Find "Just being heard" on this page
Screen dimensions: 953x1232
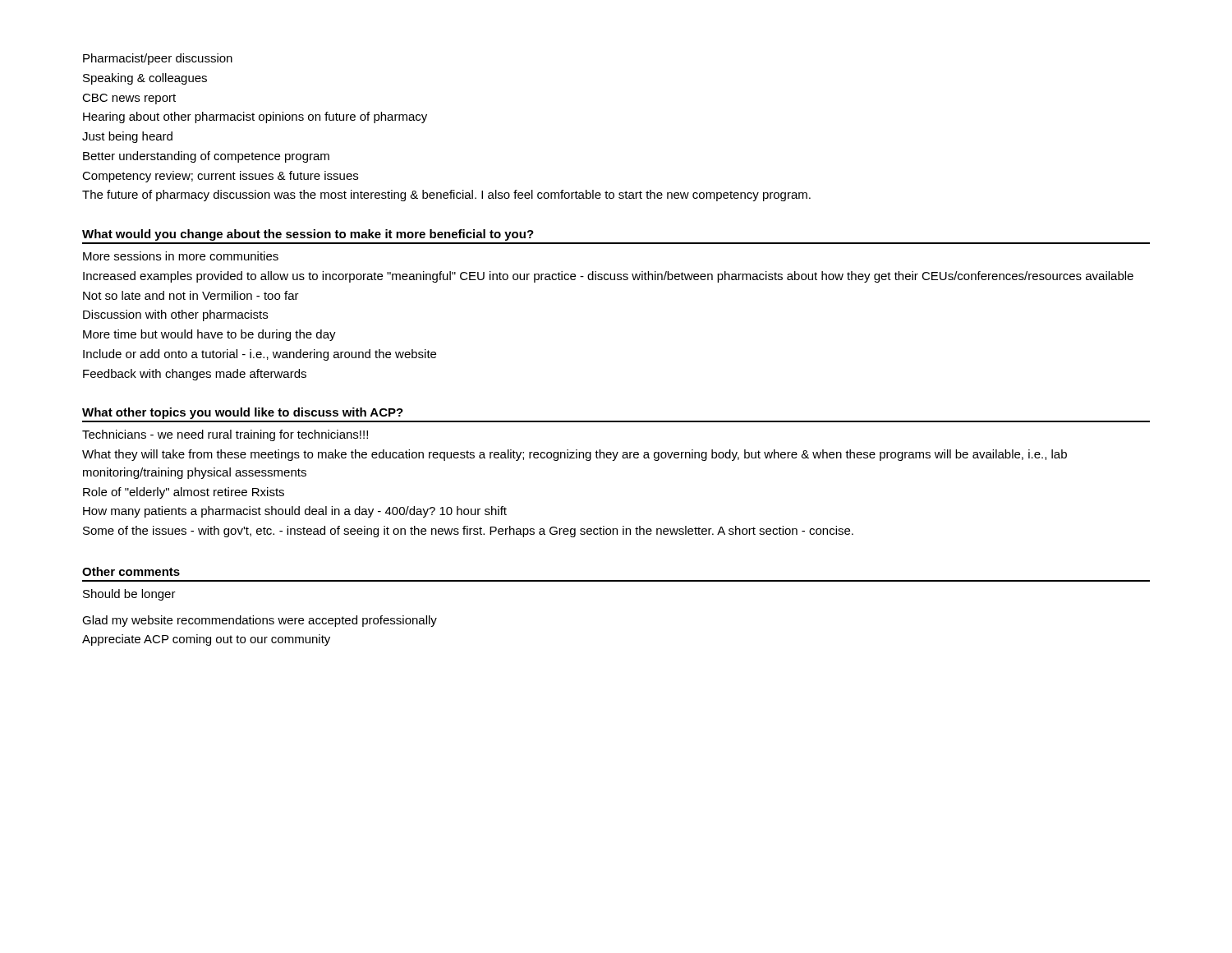pos(128,136)
